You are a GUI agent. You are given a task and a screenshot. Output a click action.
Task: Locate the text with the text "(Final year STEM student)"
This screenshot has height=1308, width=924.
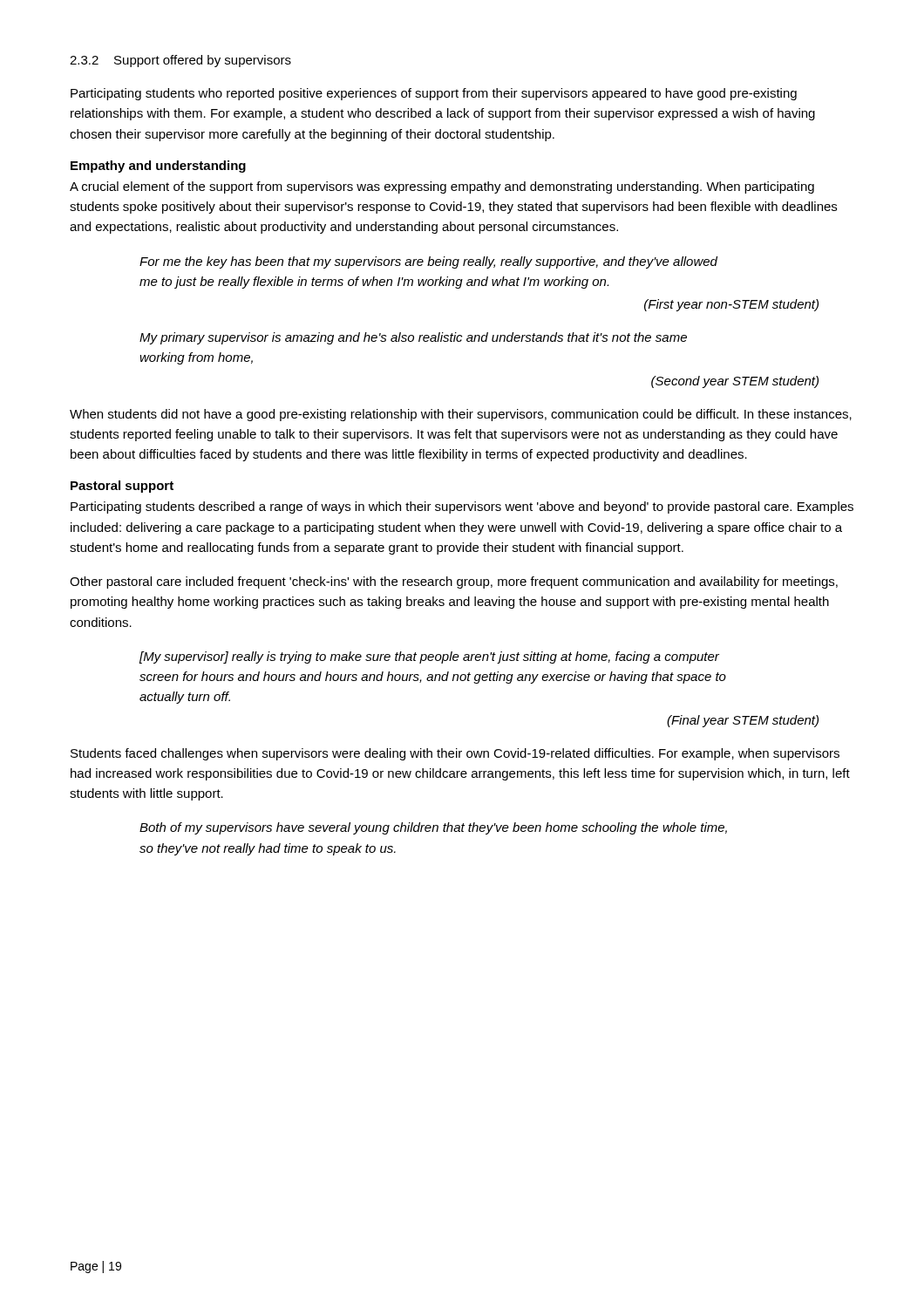pyautogui.click(x=743, y=719)
